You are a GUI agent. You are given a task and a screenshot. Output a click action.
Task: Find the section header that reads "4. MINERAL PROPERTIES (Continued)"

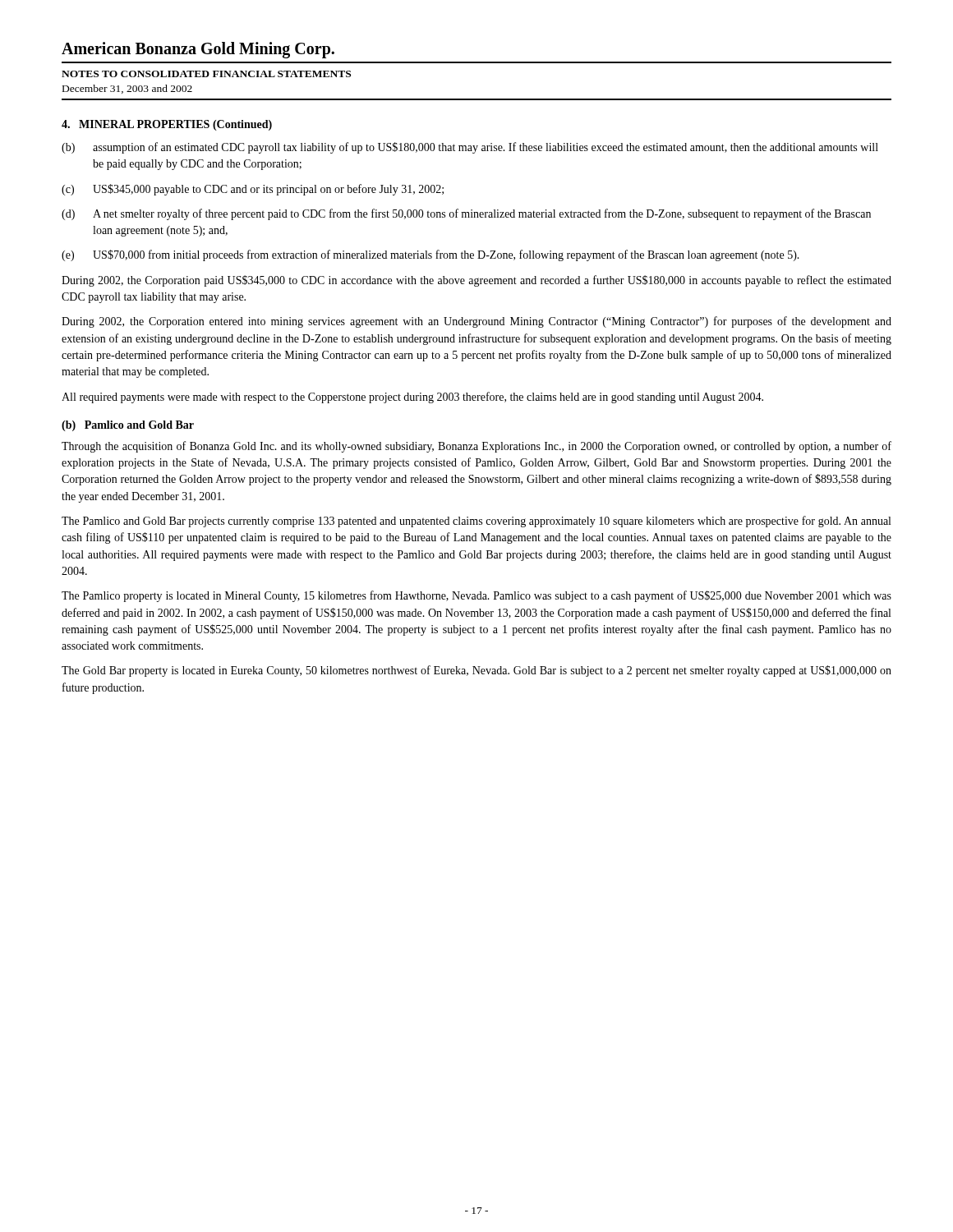pyautogui.click(x=167, y=124)
